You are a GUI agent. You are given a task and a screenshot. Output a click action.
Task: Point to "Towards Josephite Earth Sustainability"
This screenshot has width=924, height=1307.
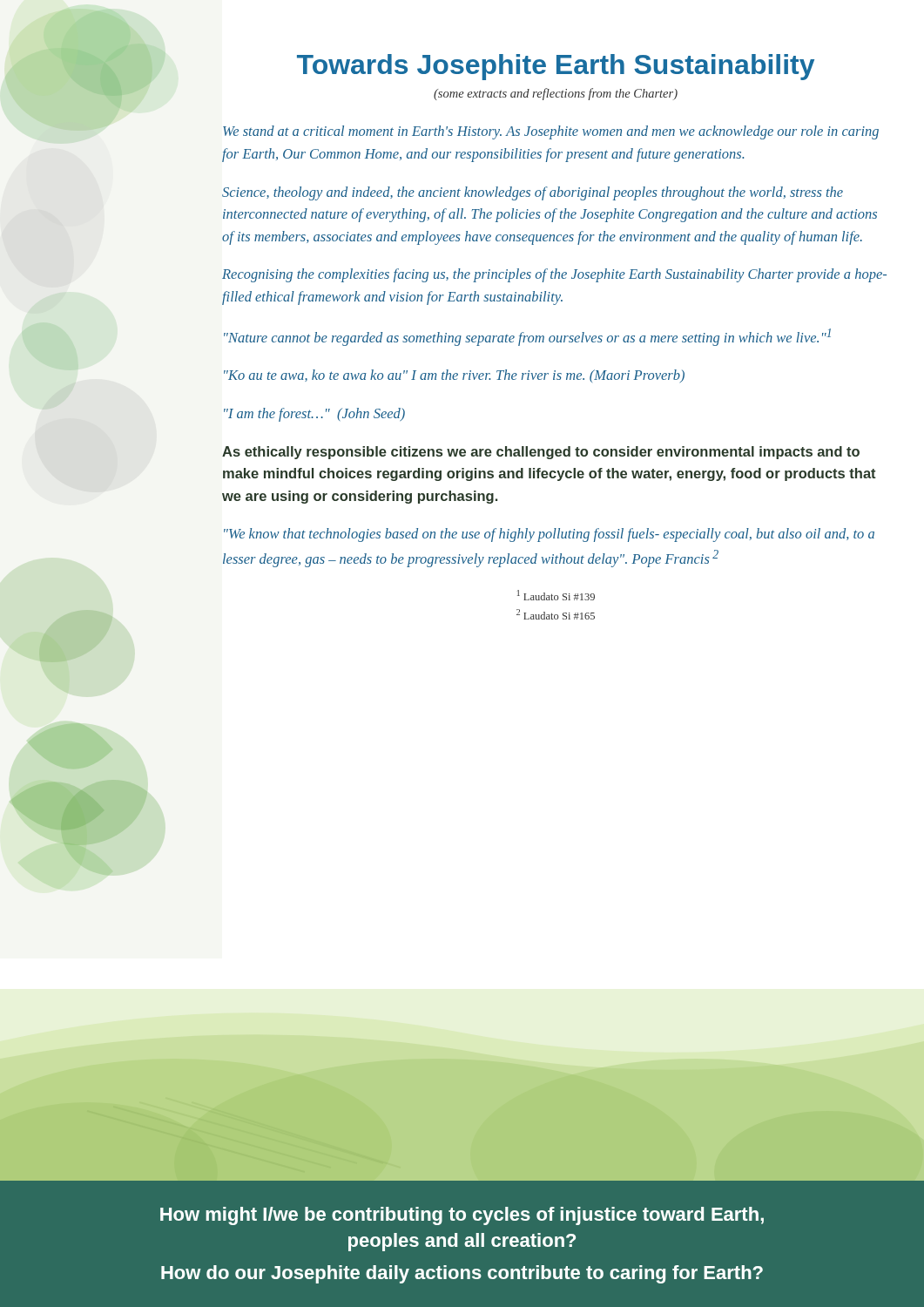pos(556,64)
